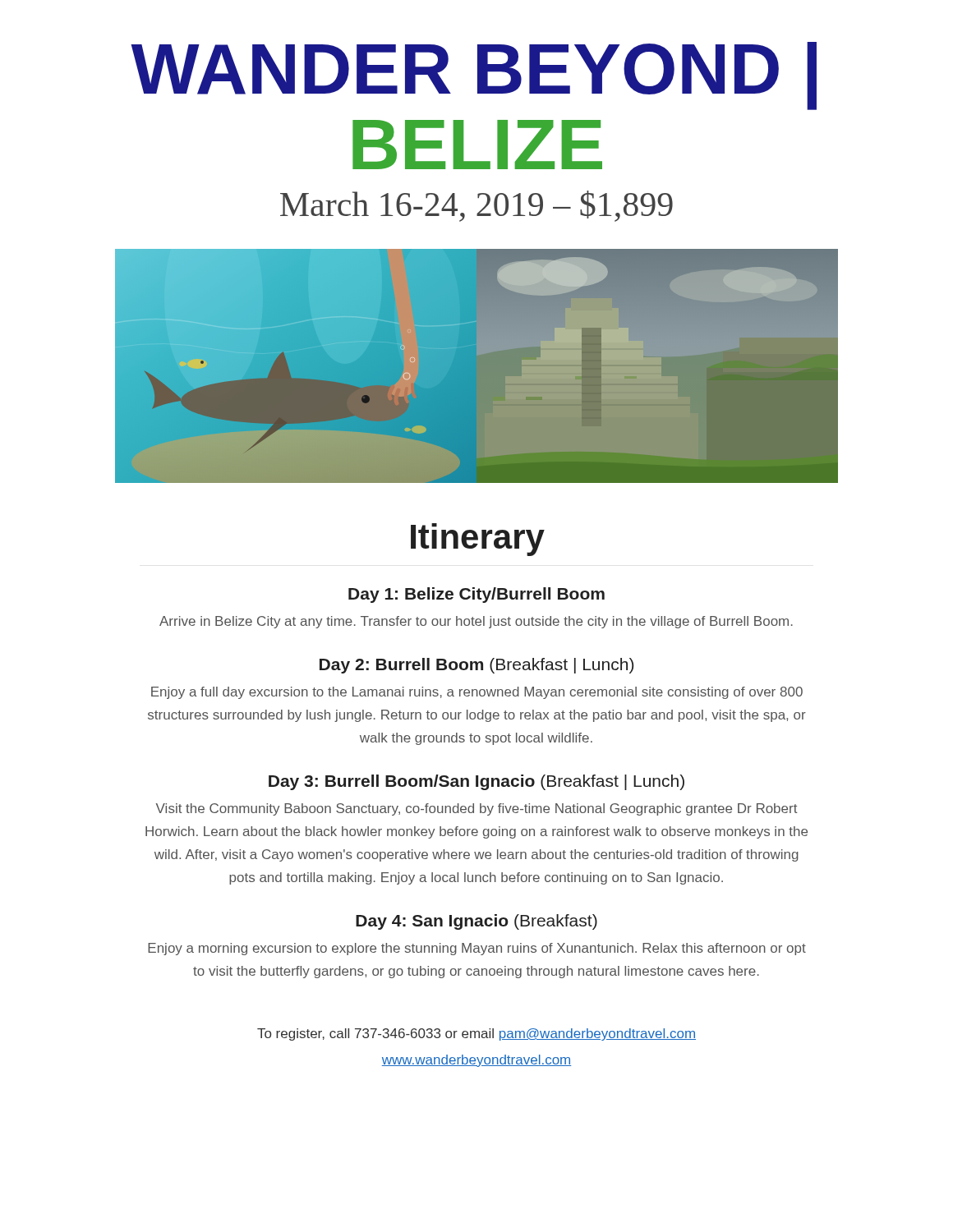Locate the title containing "March 16-24, 2019 – $1,899"
Image resolution: width=953 pixels, height=1232 pixels.
(x=476, y=204)
